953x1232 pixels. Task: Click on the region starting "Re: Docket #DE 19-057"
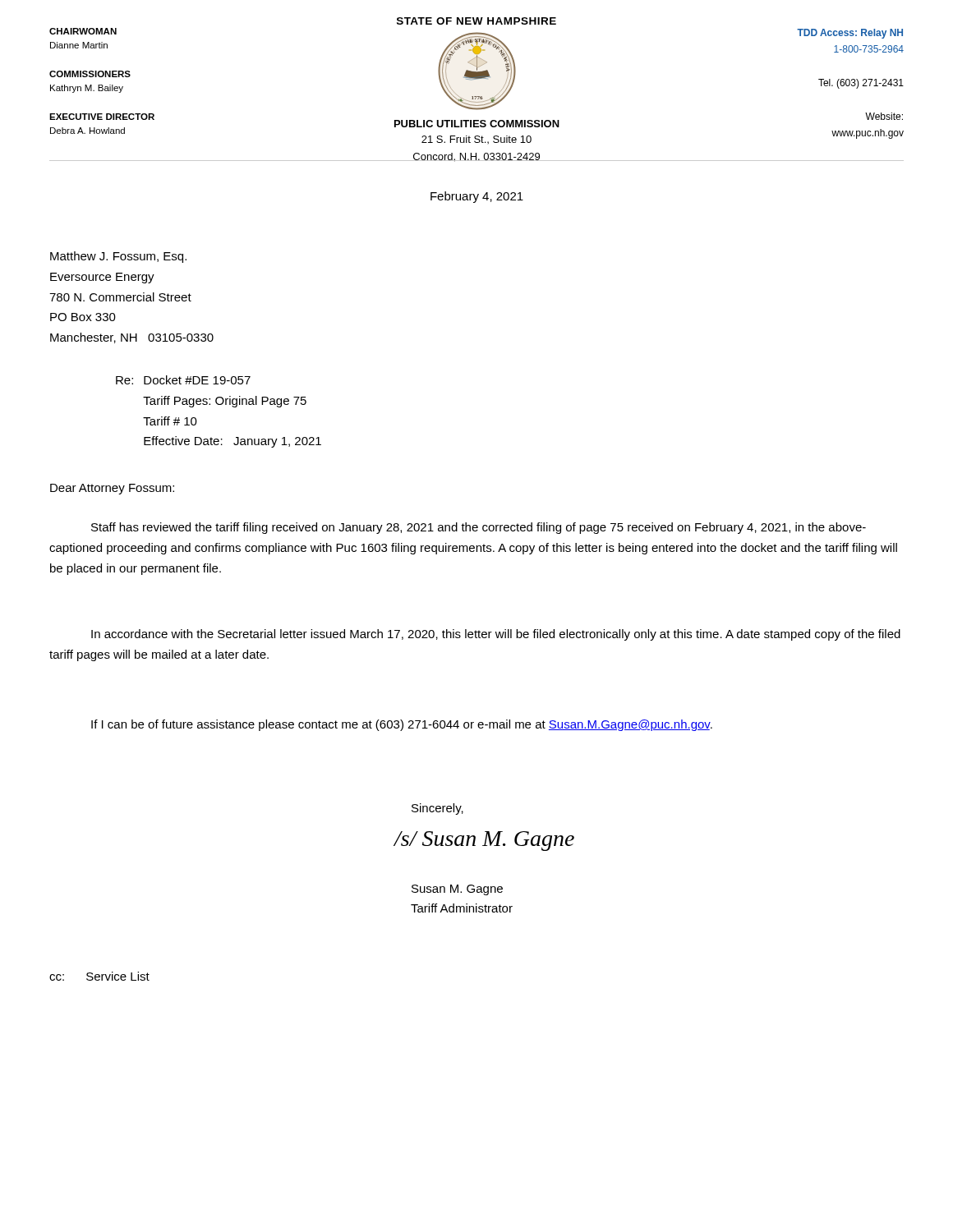186,411
